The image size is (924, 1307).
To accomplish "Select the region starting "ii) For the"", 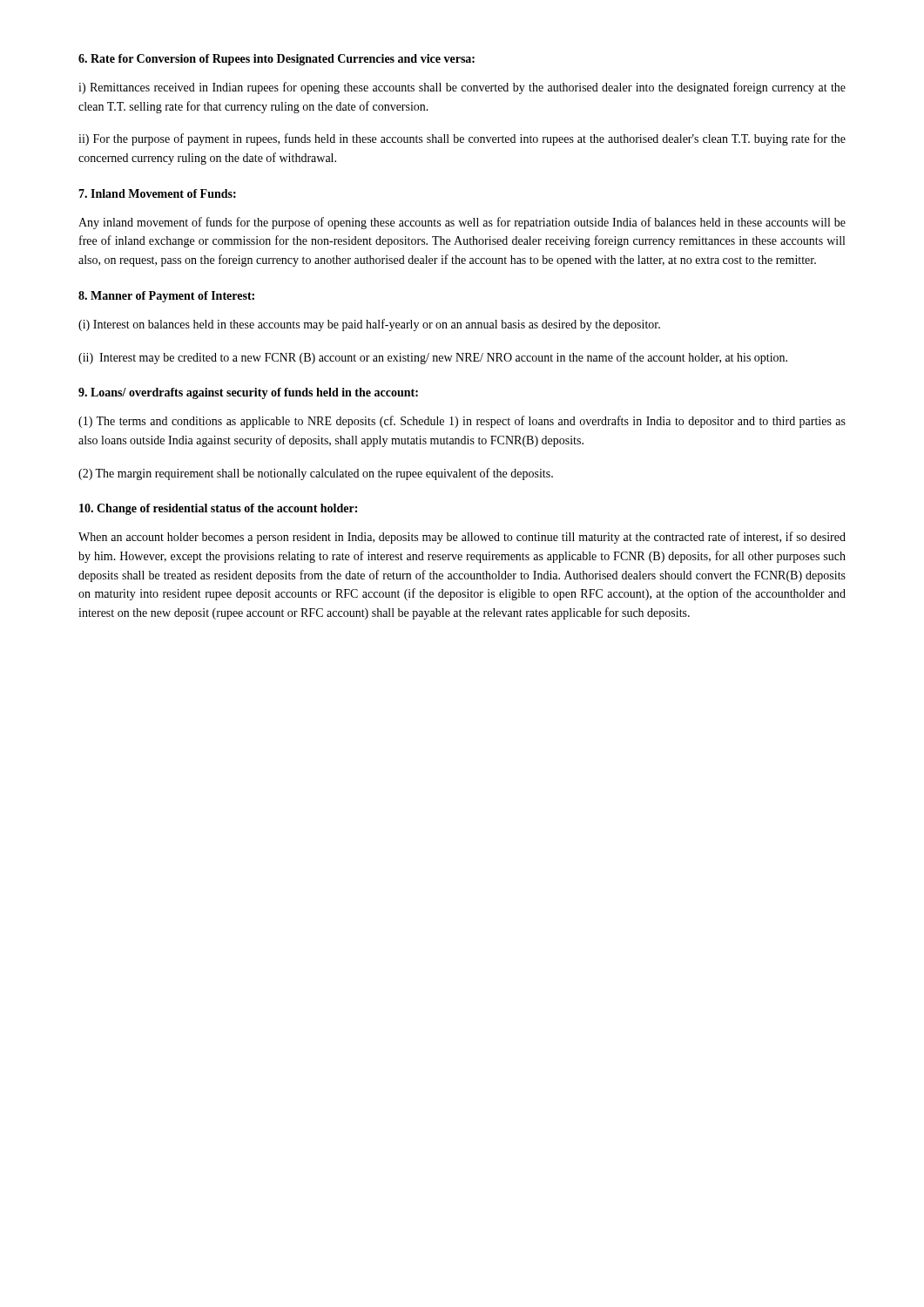I will tap(462, 149).
